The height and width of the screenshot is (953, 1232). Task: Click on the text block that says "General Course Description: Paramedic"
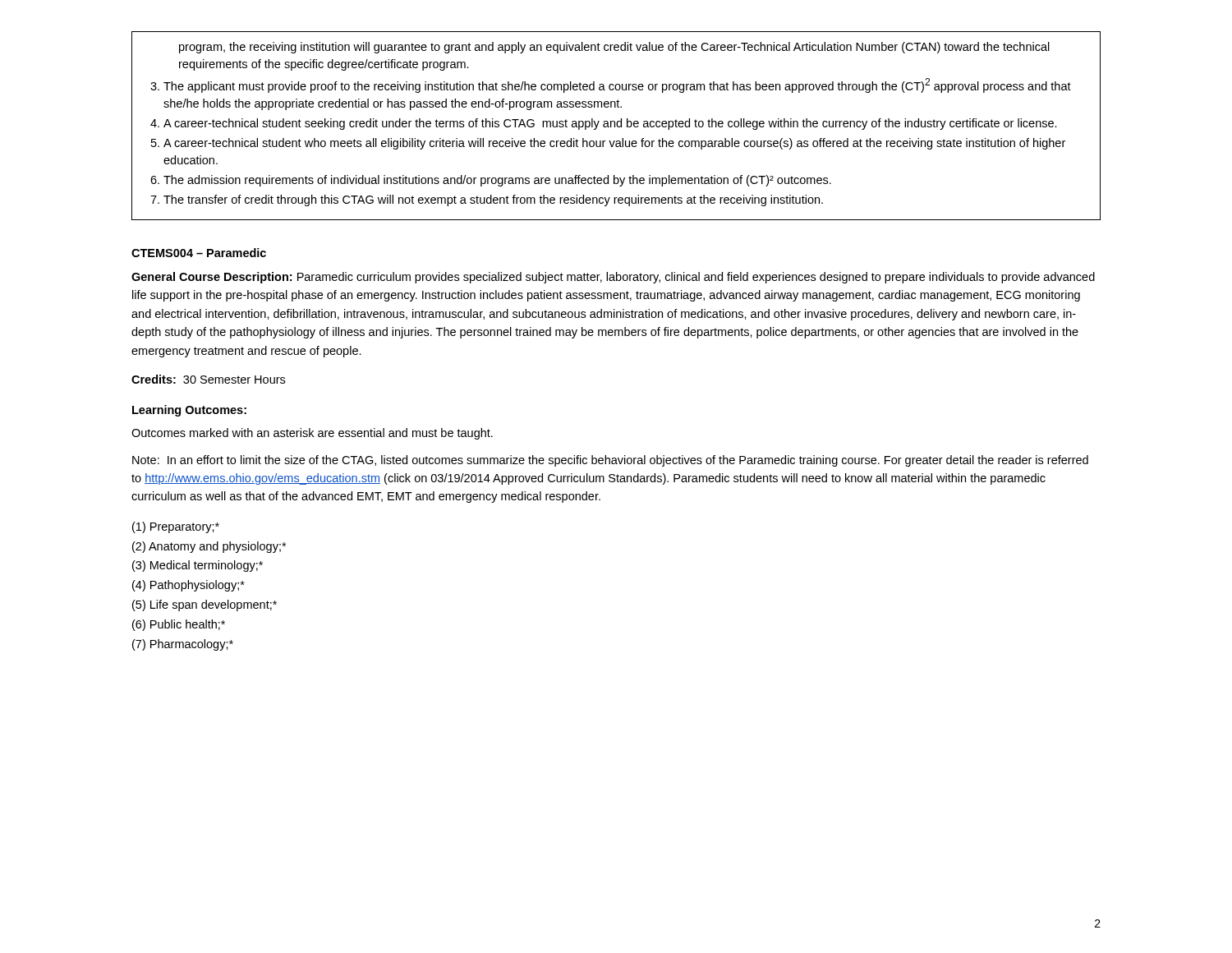pos(613,314)
